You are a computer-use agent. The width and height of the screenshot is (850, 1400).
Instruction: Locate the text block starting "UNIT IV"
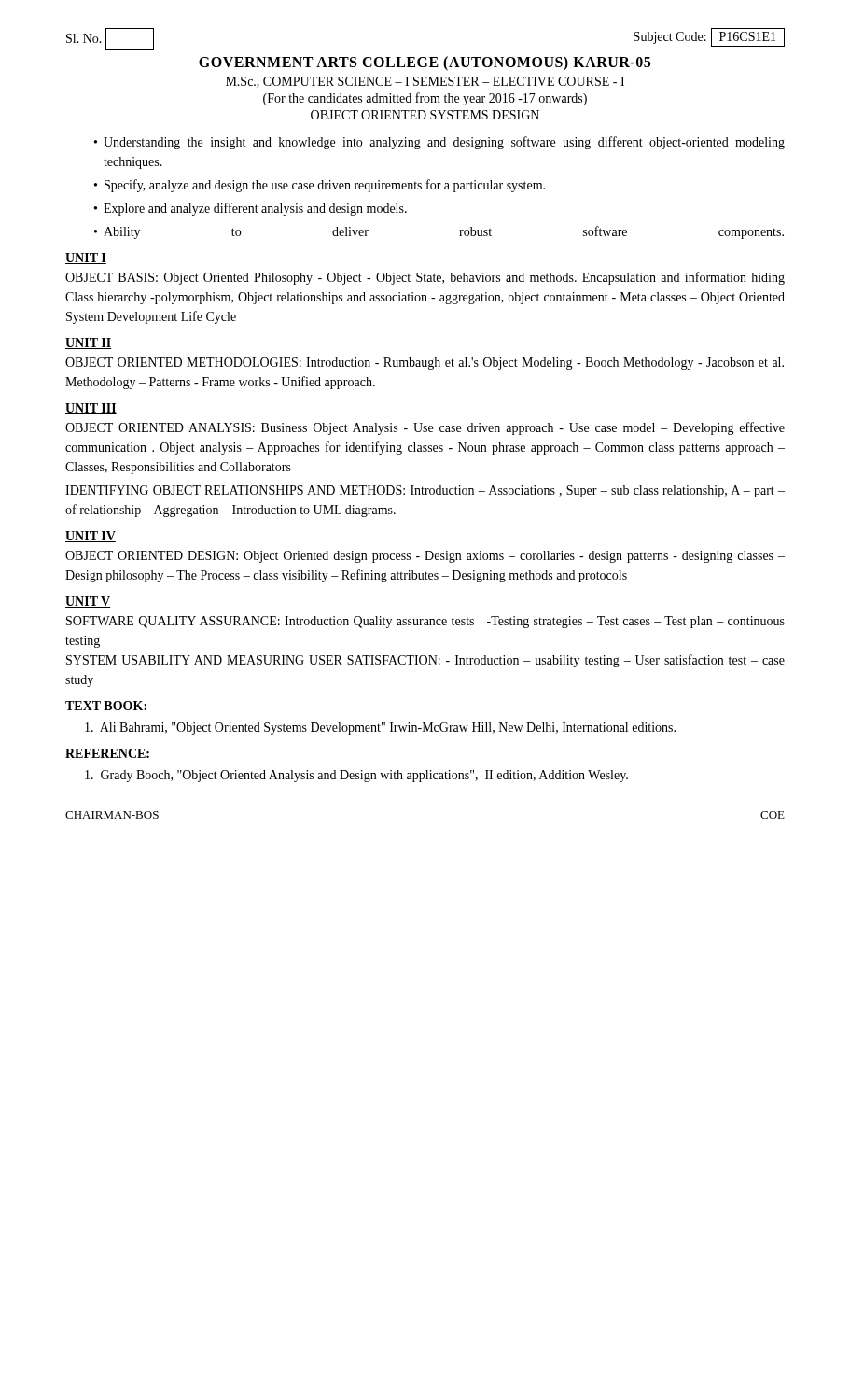pos(90,536)
